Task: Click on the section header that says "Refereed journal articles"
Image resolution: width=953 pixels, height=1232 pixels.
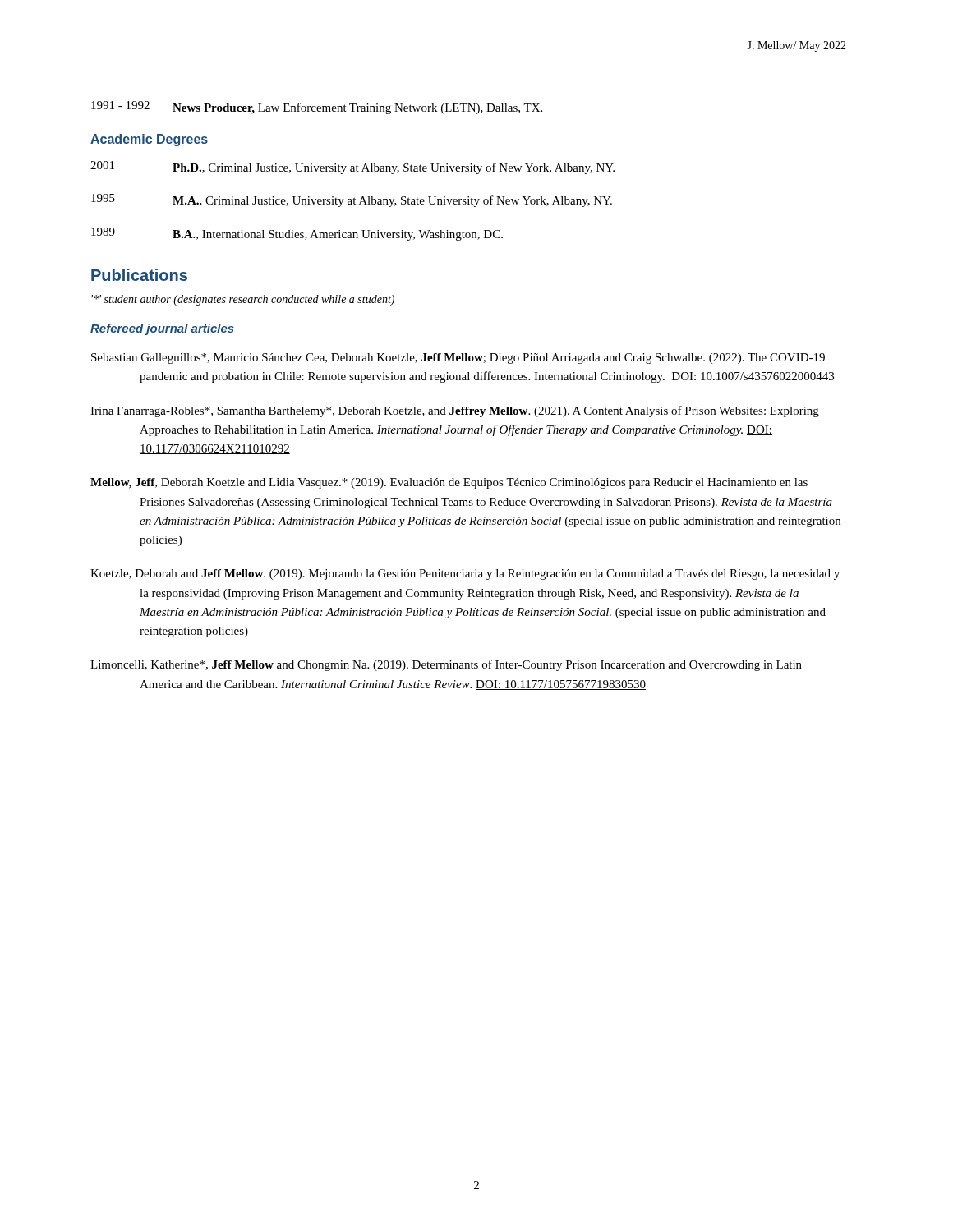Action: click(x=162, y=328)
